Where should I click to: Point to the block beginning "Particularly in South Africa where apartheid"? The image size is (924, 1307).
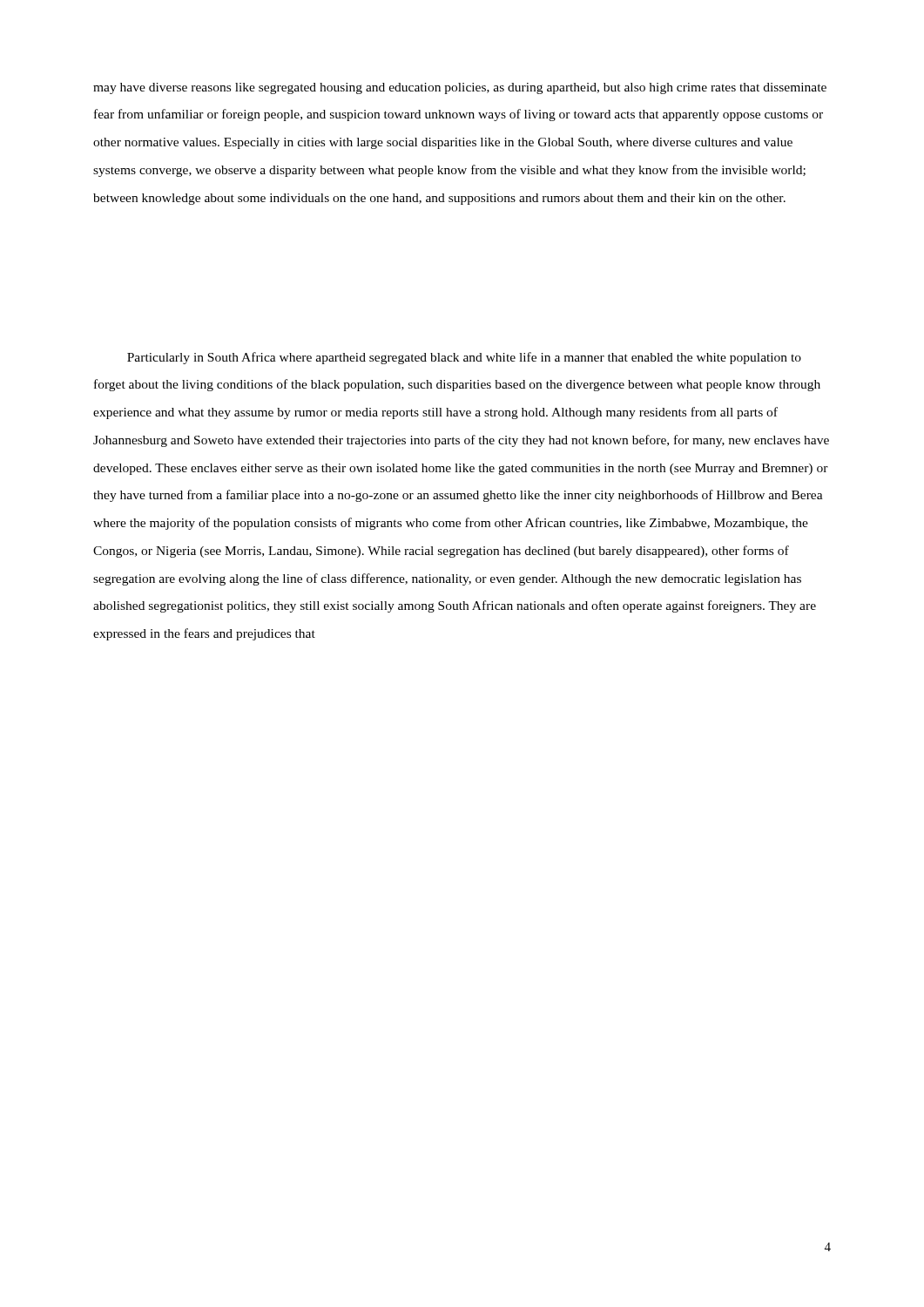coord(462,495)
